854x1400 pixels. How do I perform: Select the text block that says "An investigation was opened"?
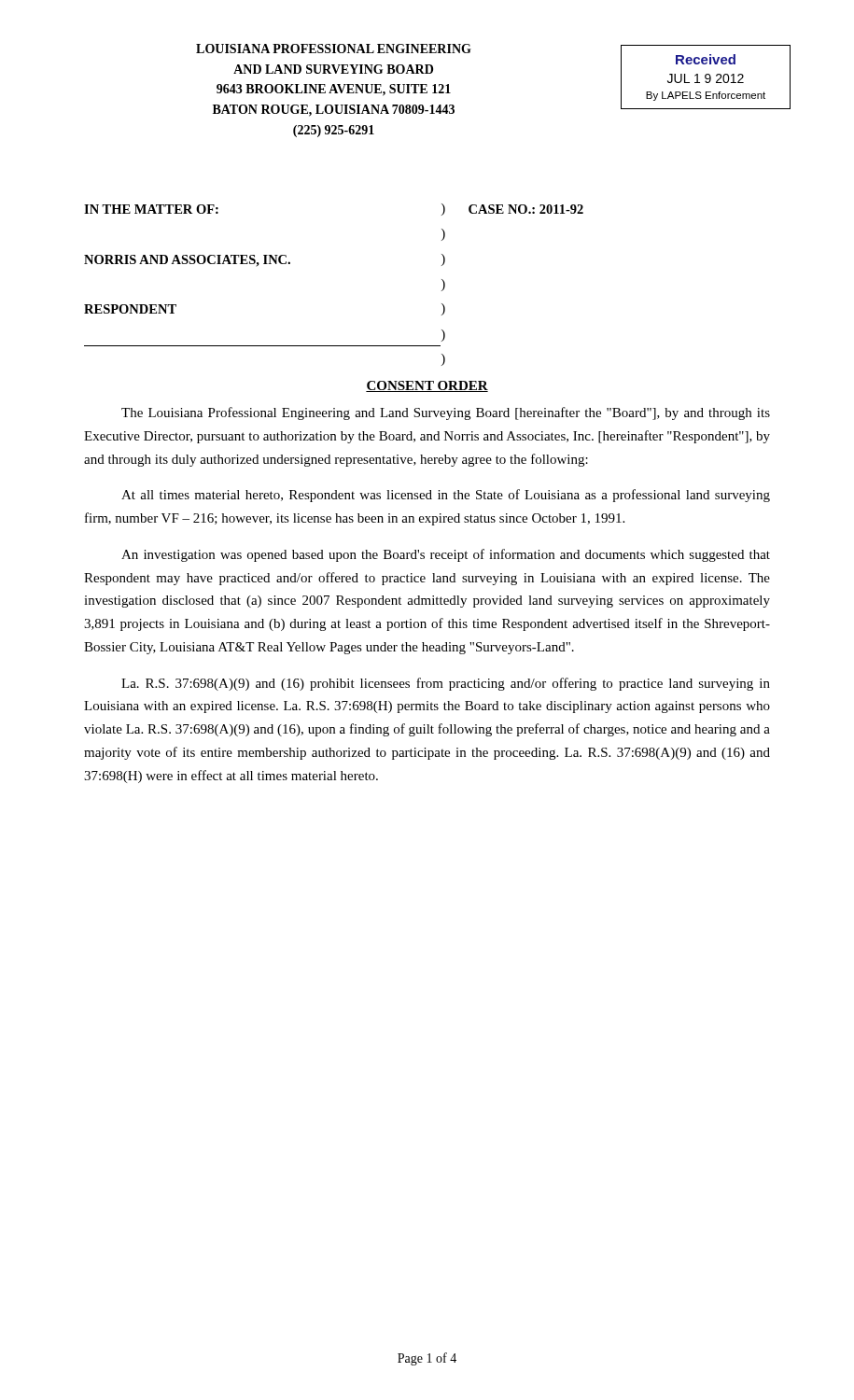pyautogui.click(x=427, y=600)
